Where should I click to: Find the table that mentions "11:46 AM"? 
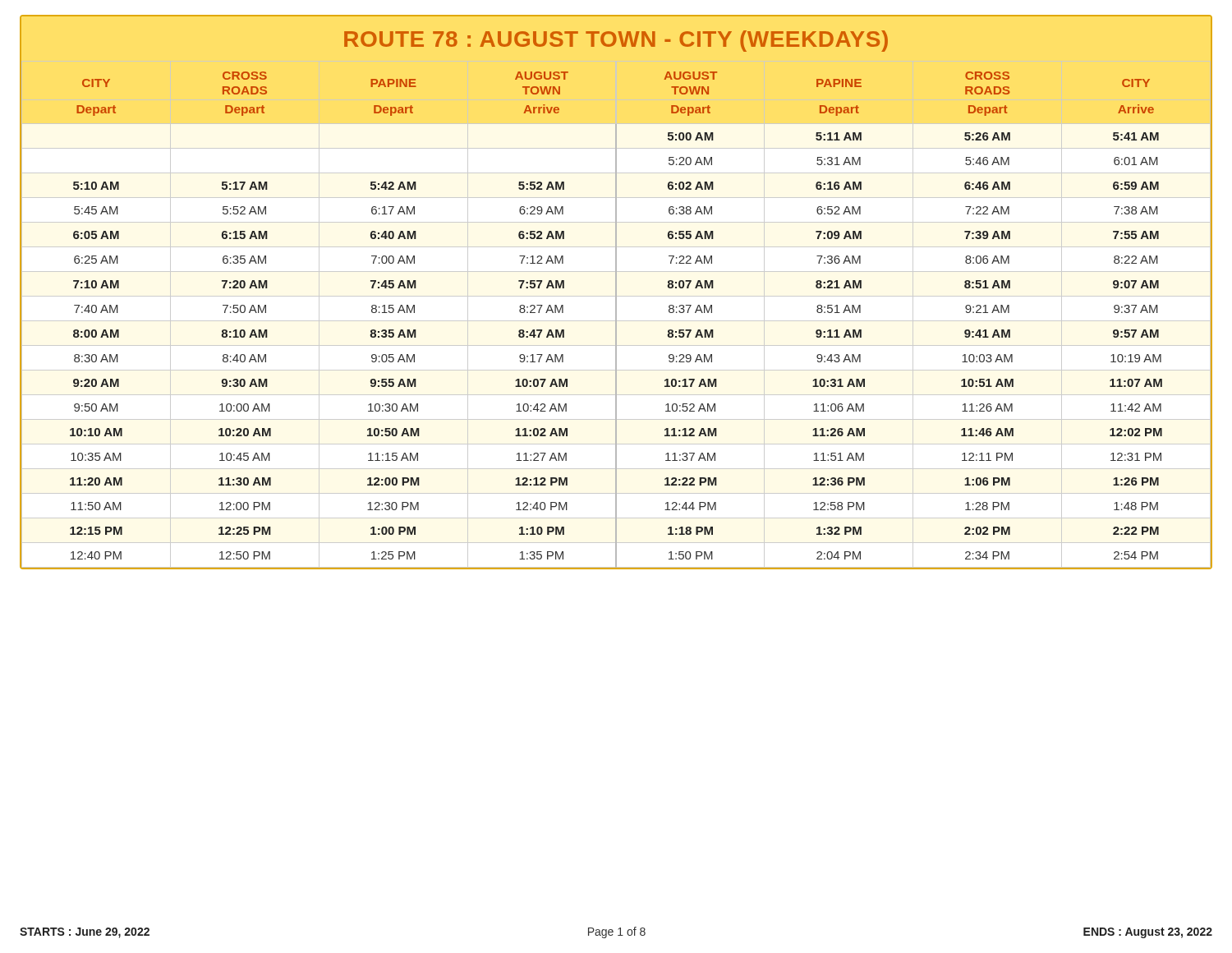[616, 292]
